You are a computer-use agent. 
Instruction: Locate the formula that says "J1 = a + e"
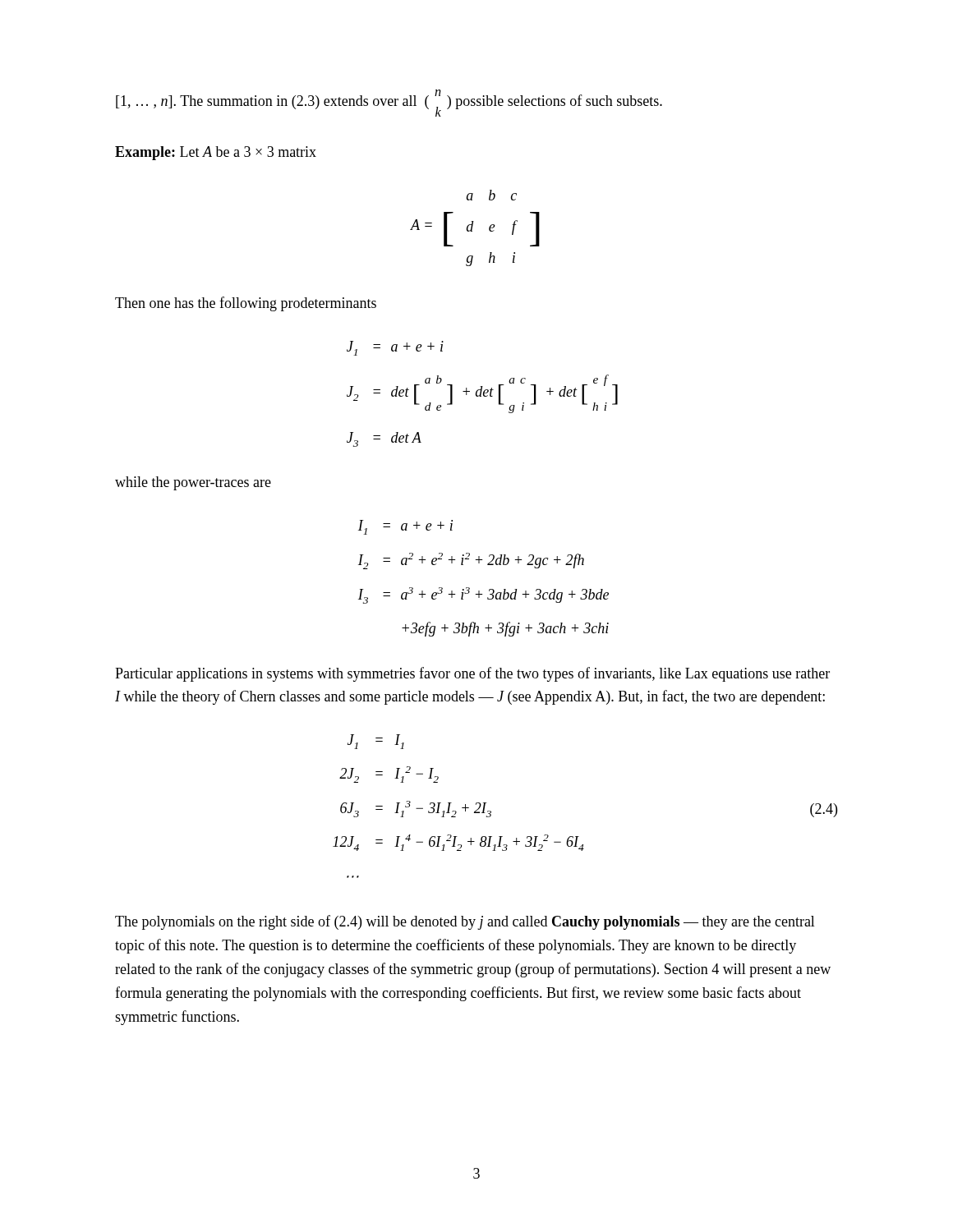[476, 393]
